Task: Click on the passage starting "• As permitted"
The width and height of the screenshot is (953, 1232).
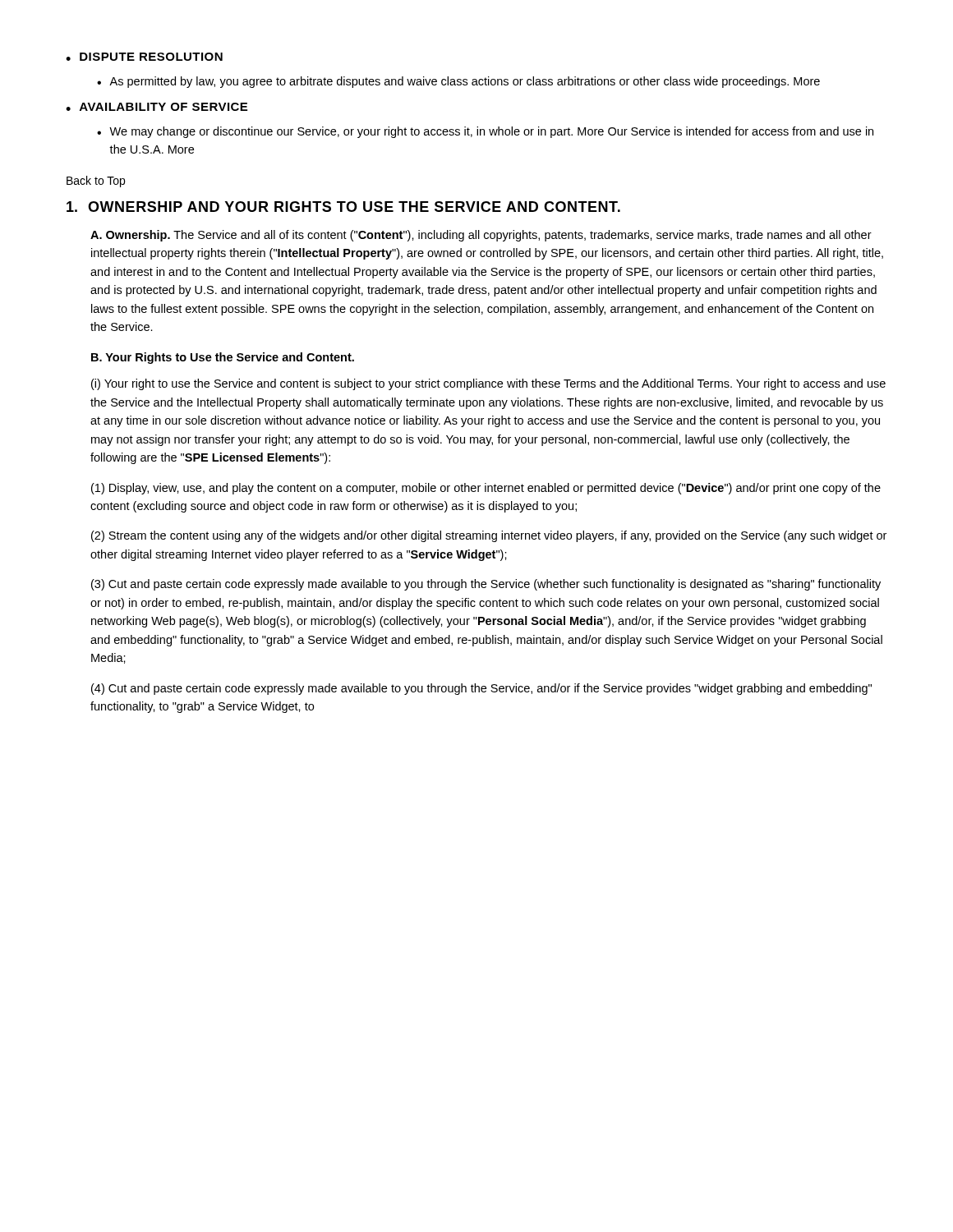Action: (x=459, y=83)
